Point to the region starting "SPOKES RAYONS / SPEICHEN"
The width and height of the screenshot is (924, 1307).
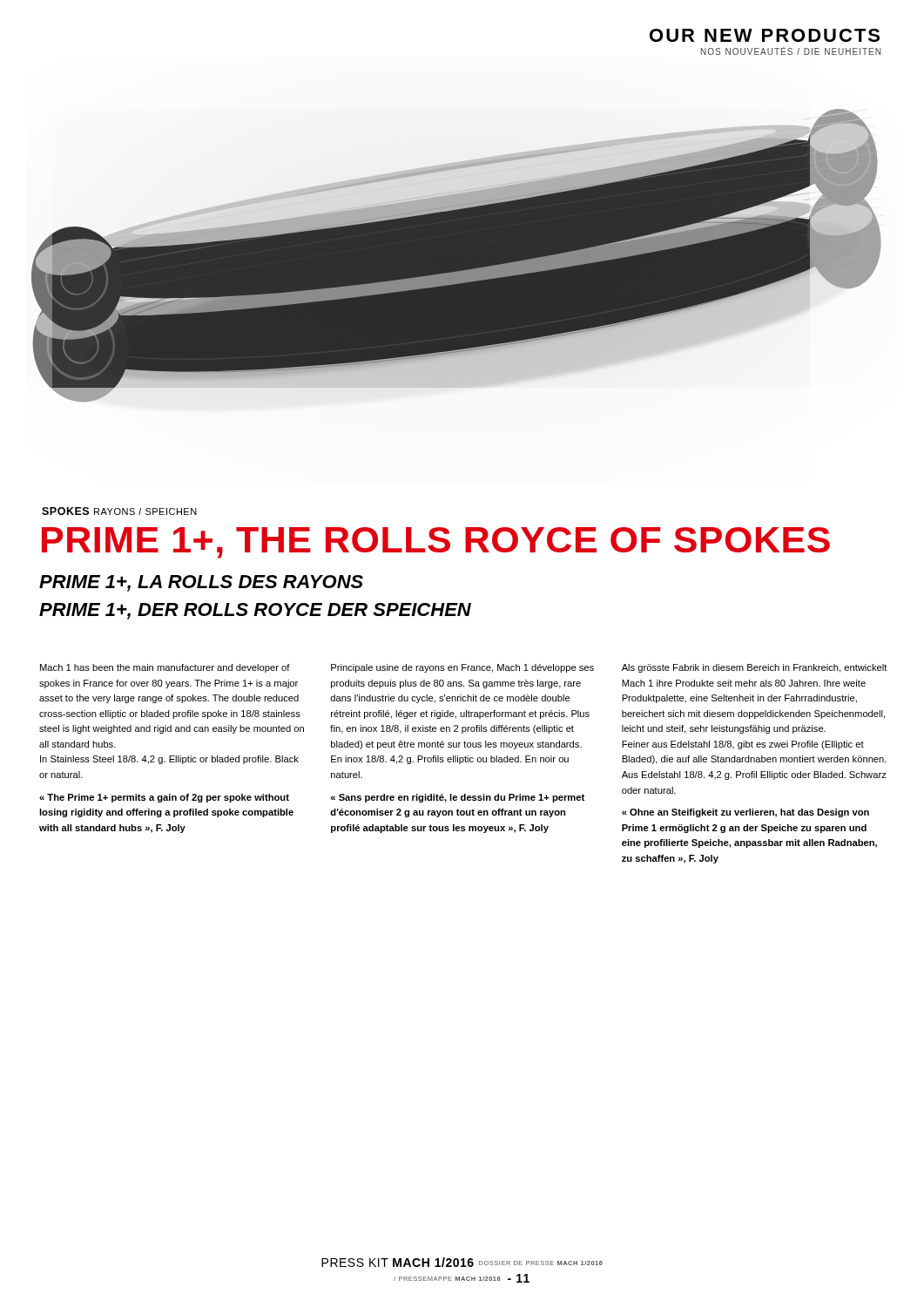(120, 511)
